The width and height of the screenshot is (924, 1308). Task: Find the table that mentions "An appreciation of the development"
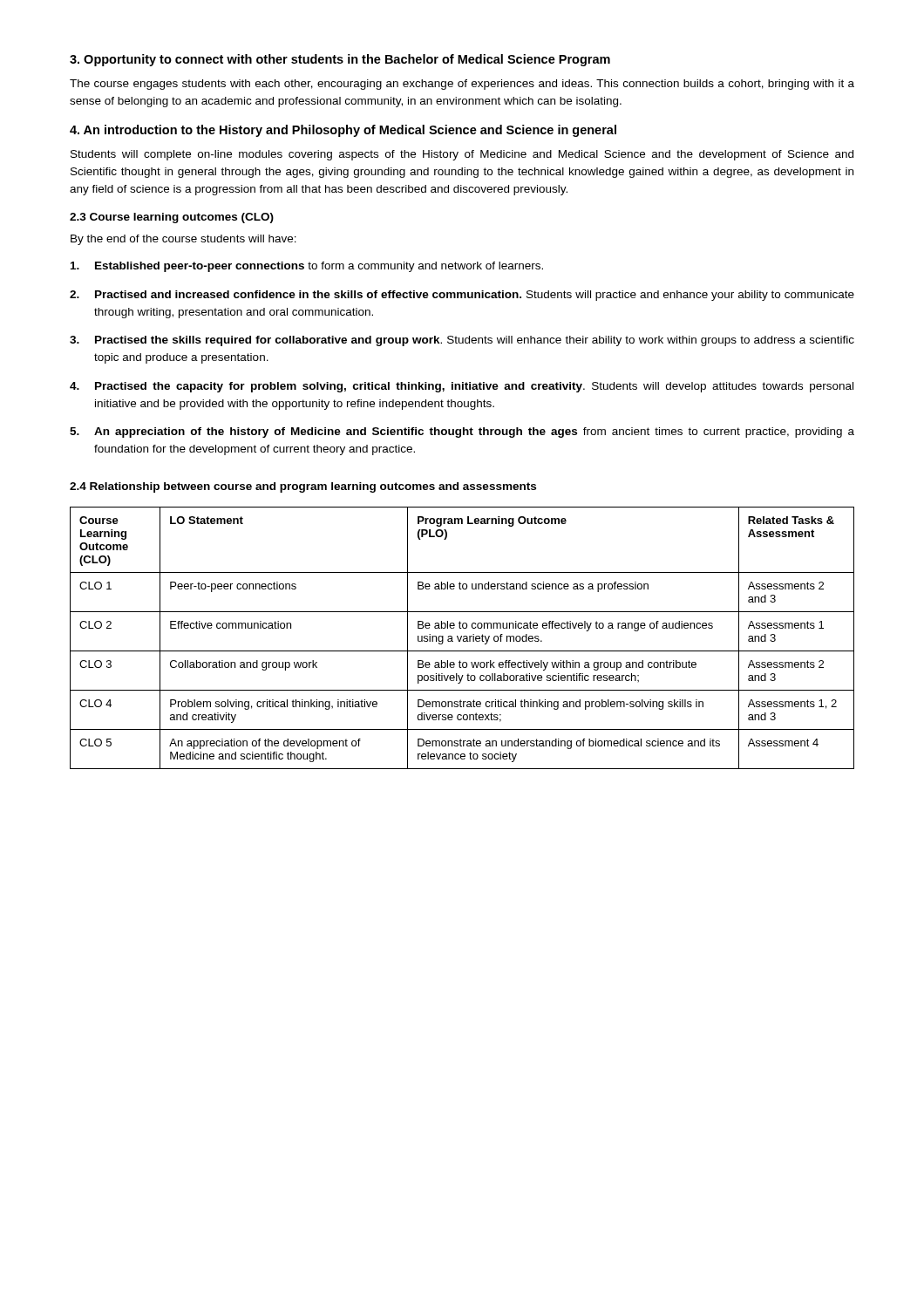coord(462,637)
